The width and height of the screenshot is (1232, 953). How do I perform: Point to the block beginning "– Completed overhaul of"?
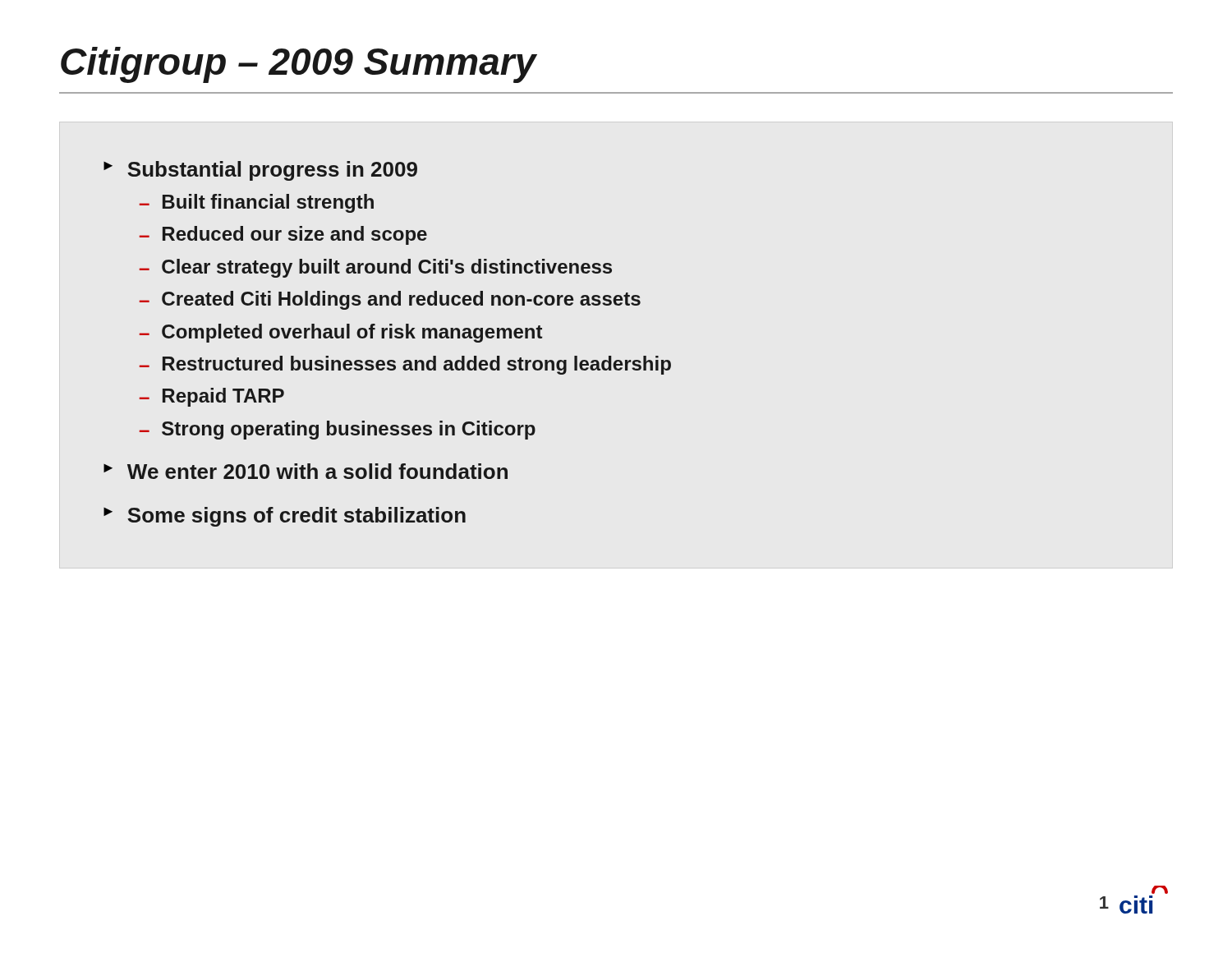pos(341,332)
